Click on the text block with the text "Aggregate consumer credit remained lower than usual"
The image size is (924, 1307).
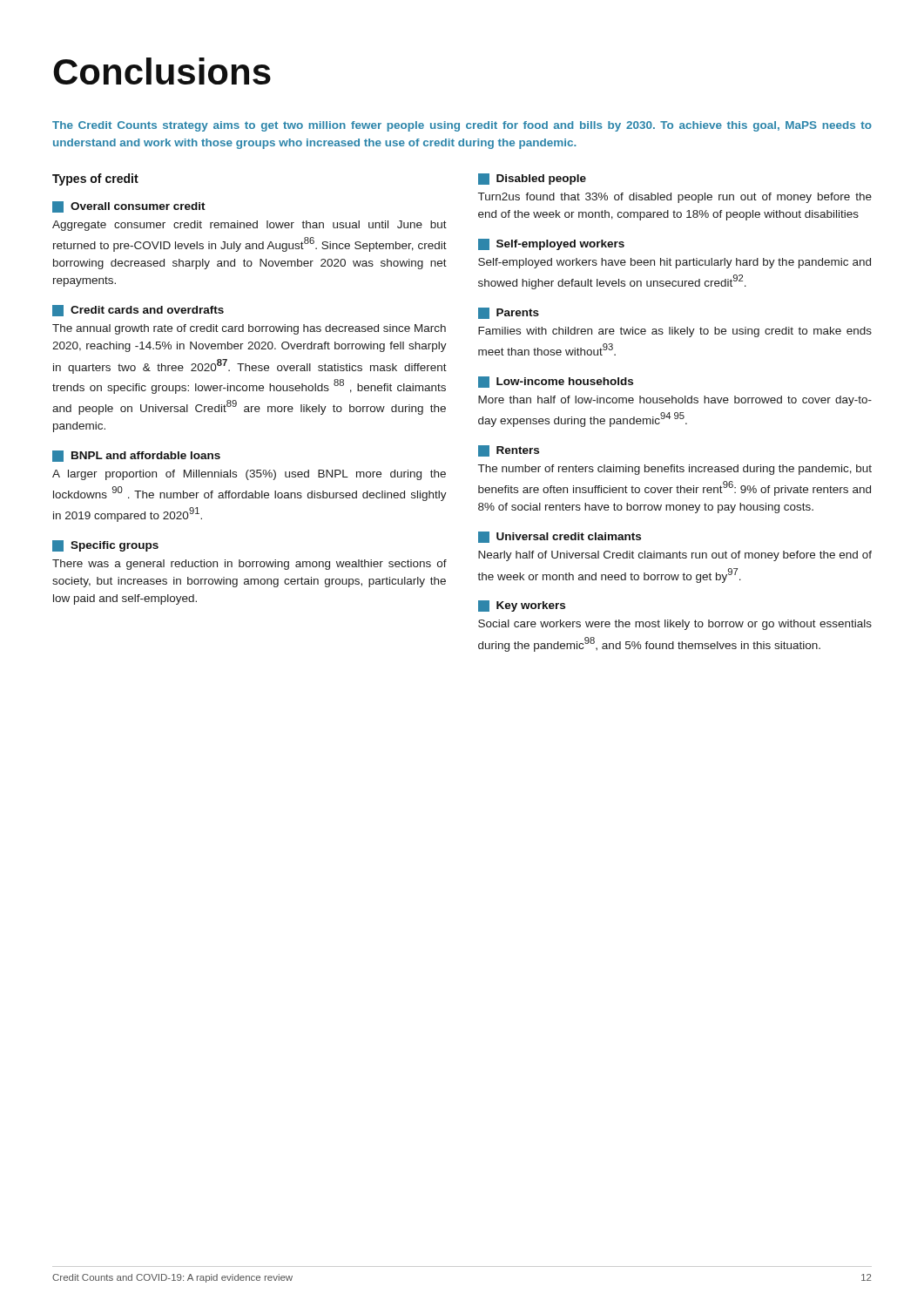click(249, 253)
